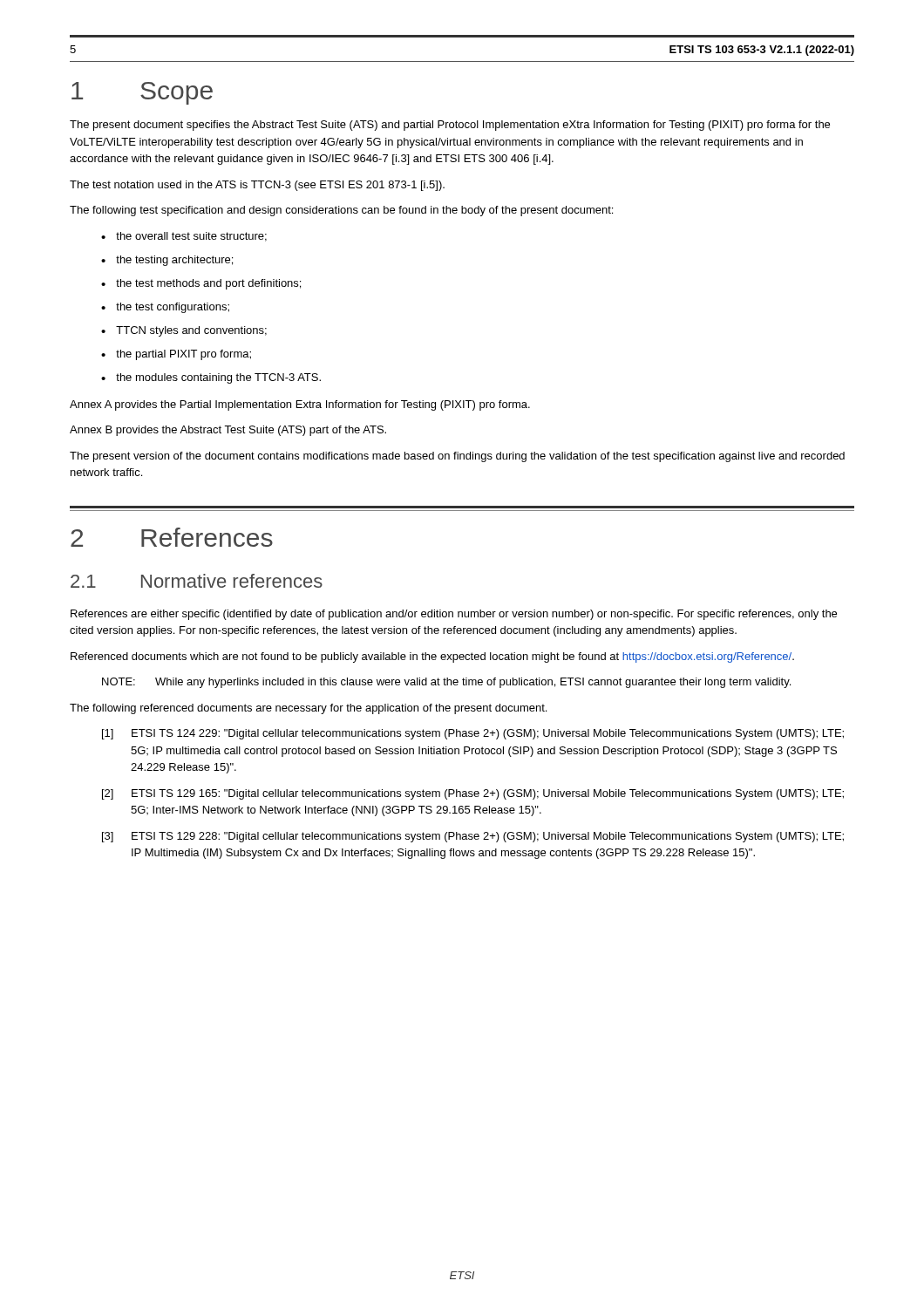924x1308 pixels.
Task: Click on the list item with the text "the testing architecture;"
Action: [x=175, y=259]
